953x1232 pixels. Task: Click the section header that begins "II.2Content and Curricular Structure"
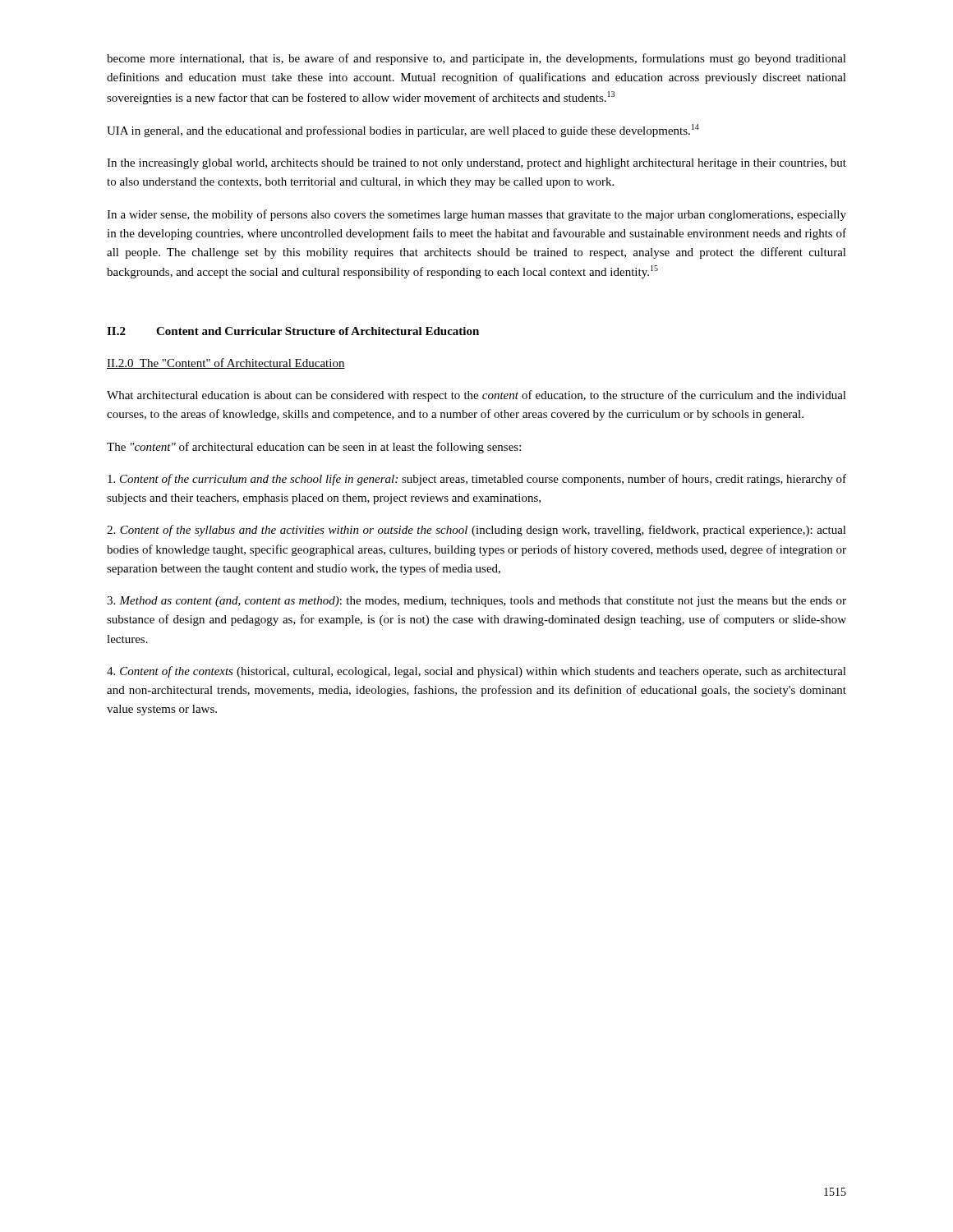(x=476, y=331)
